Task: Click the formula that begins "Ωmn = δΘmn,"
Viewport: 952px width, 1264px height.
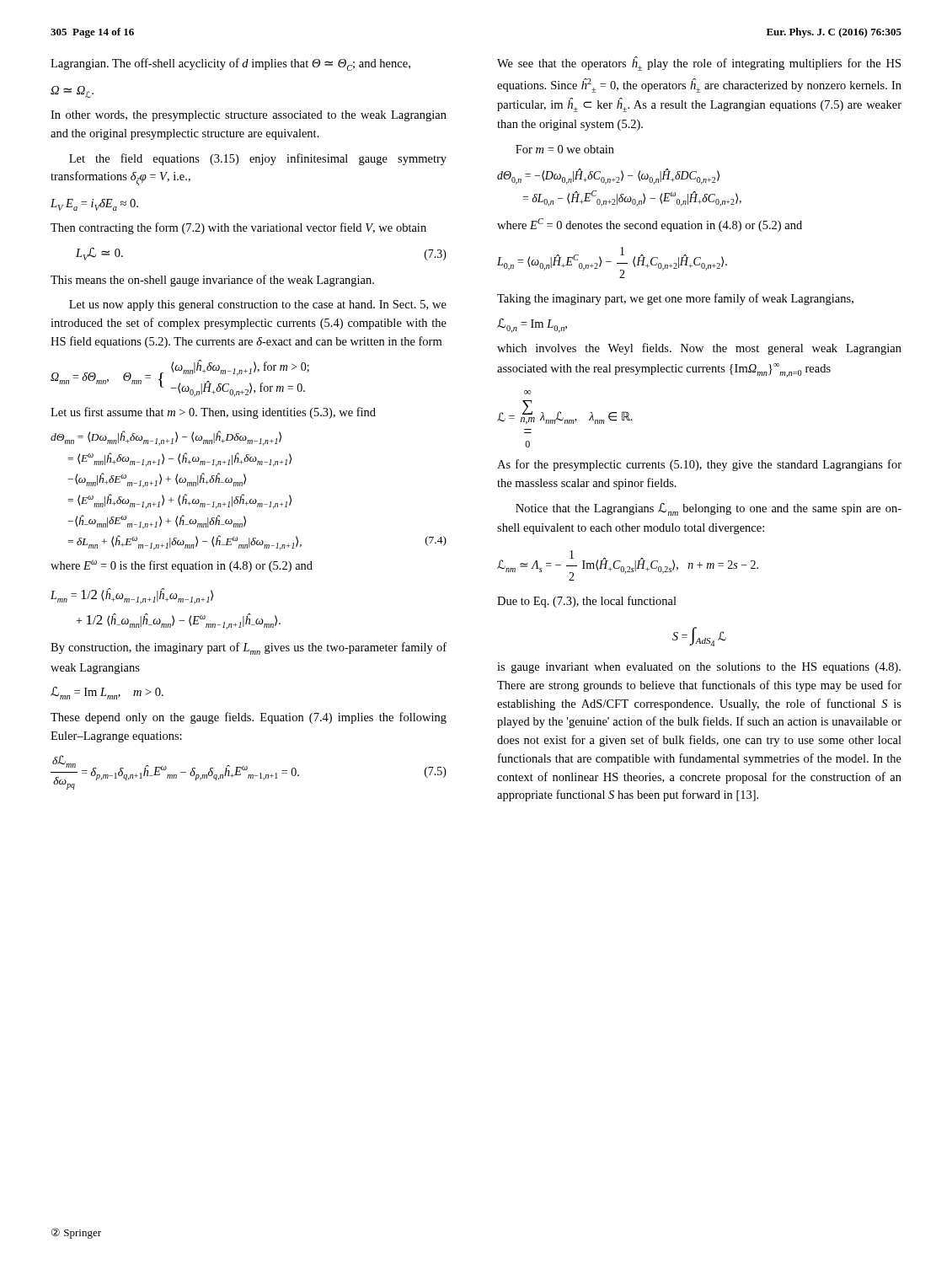Action: point(249,378)
